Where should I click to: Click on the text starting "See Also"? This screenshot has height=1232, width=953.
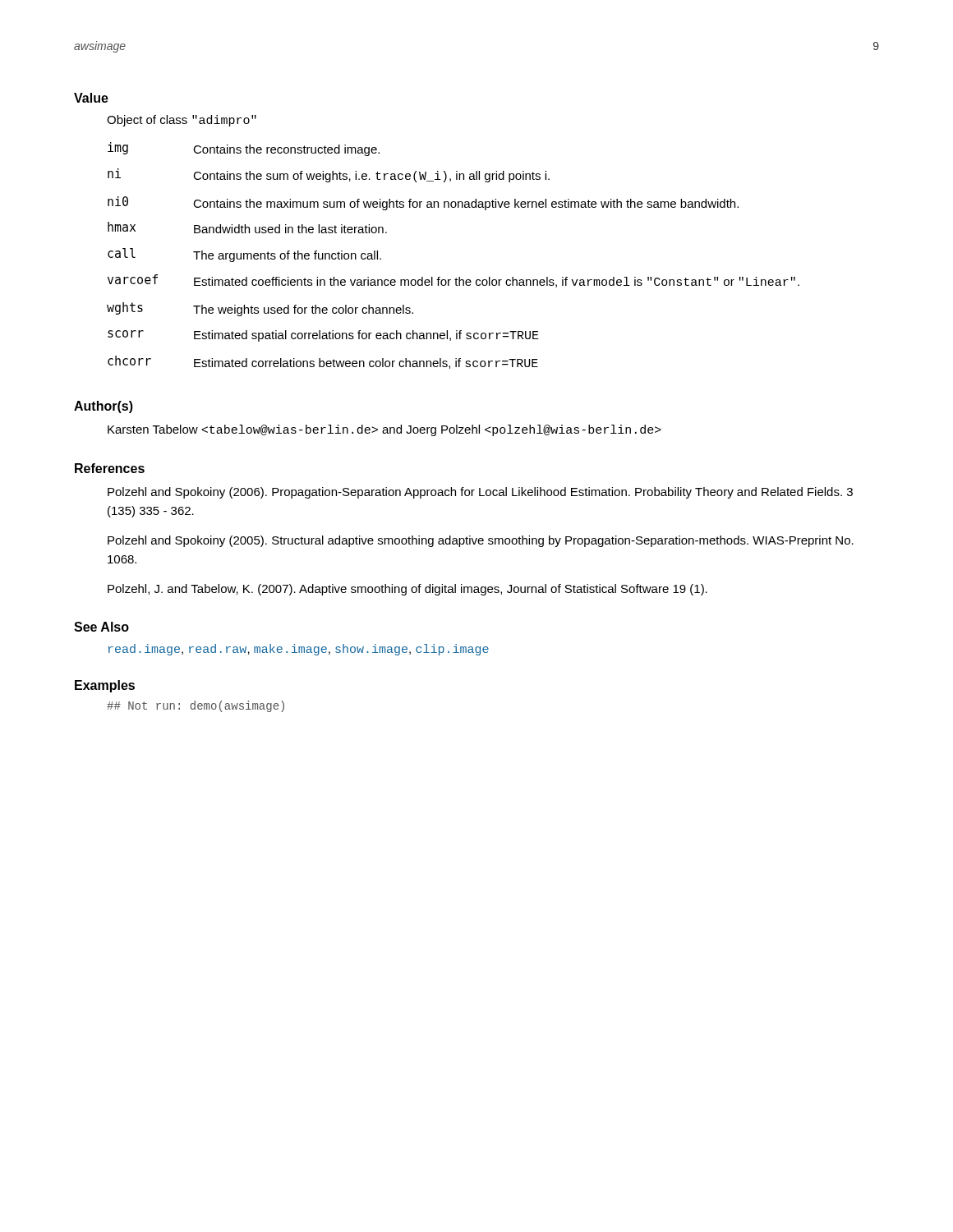point(101,627)
